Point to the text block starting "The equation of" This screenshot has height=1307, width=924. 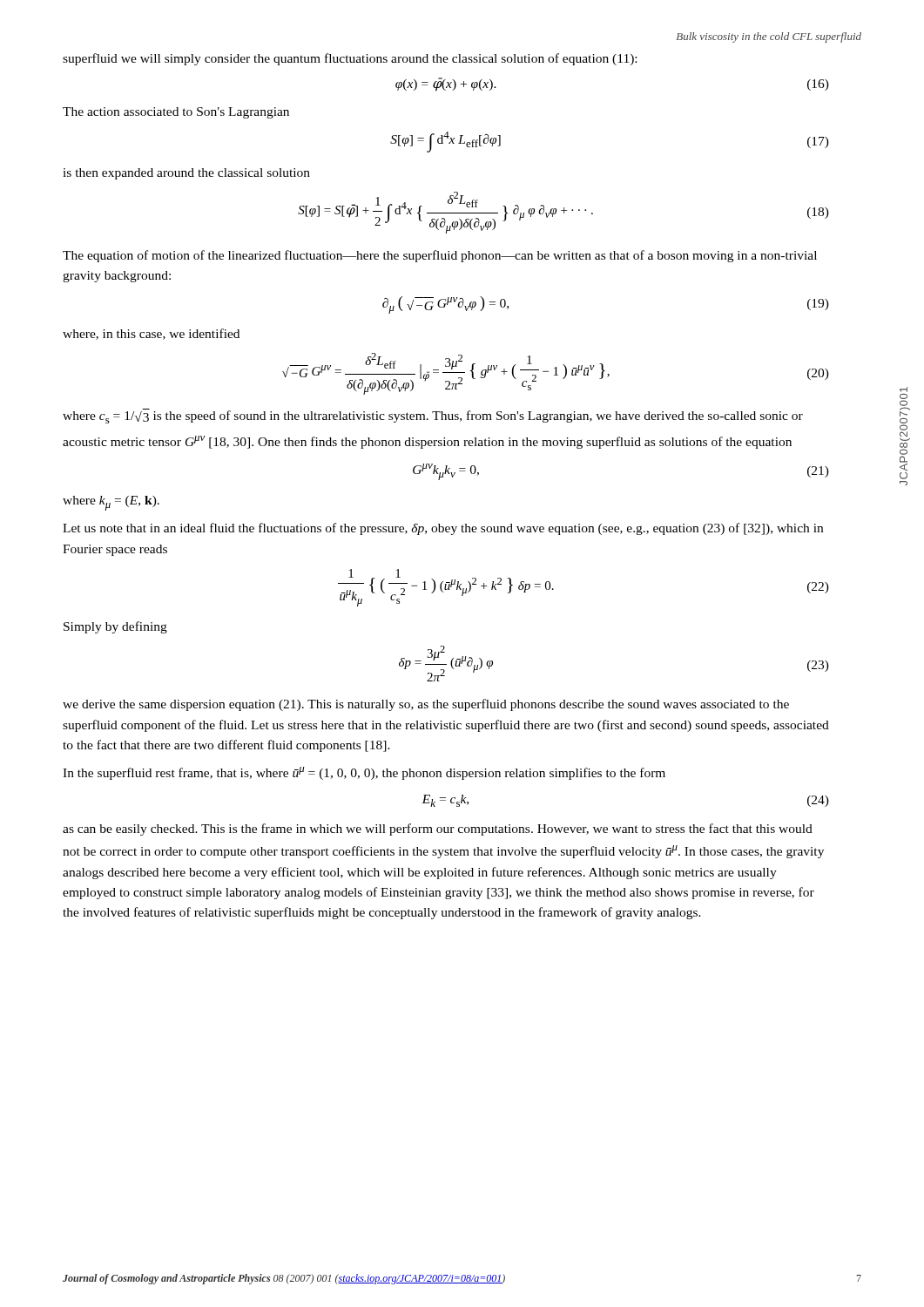pos(440,265)
